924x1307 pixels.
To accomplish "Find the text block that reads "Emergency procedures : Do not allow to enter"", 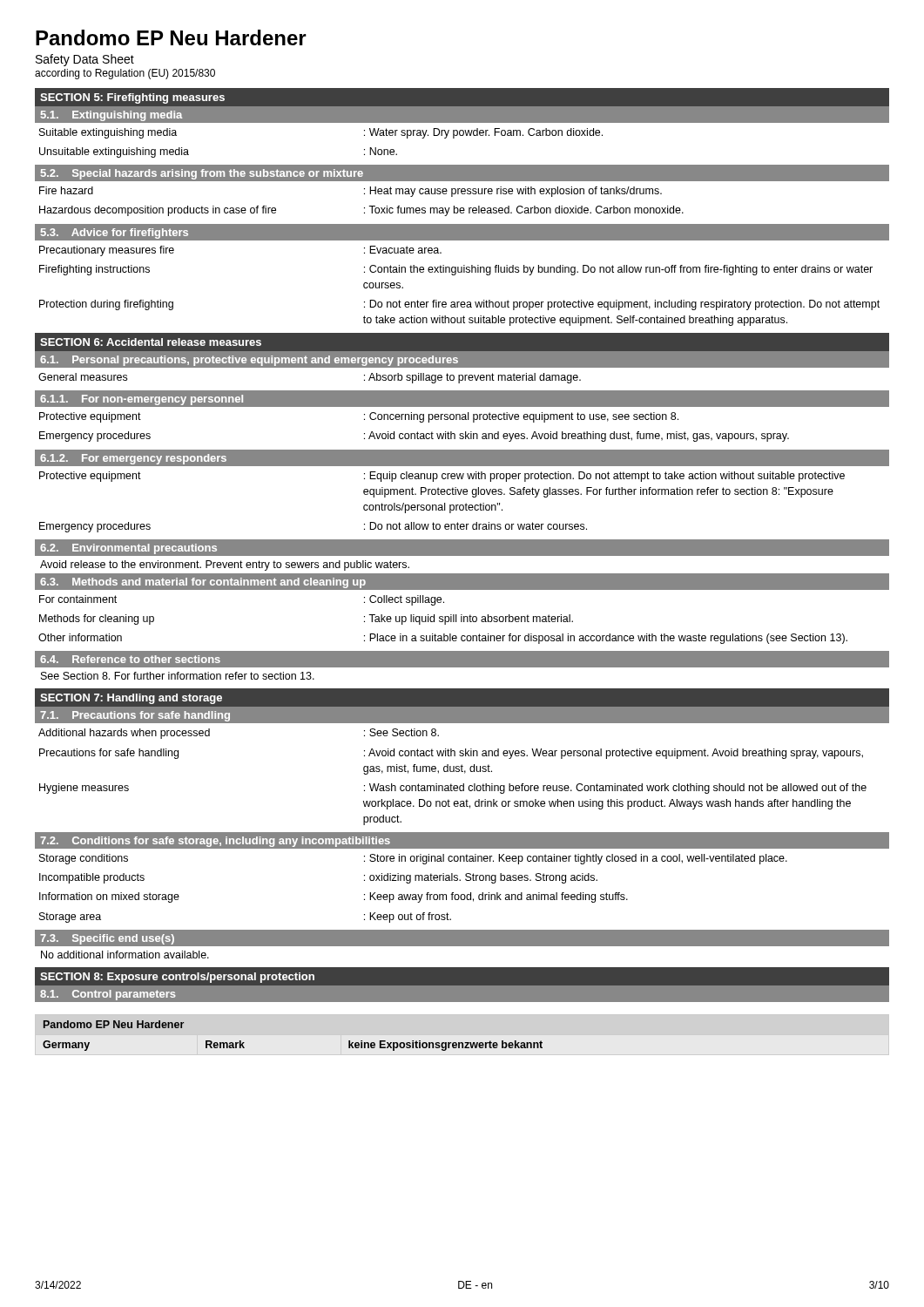I will pos(462,526).
